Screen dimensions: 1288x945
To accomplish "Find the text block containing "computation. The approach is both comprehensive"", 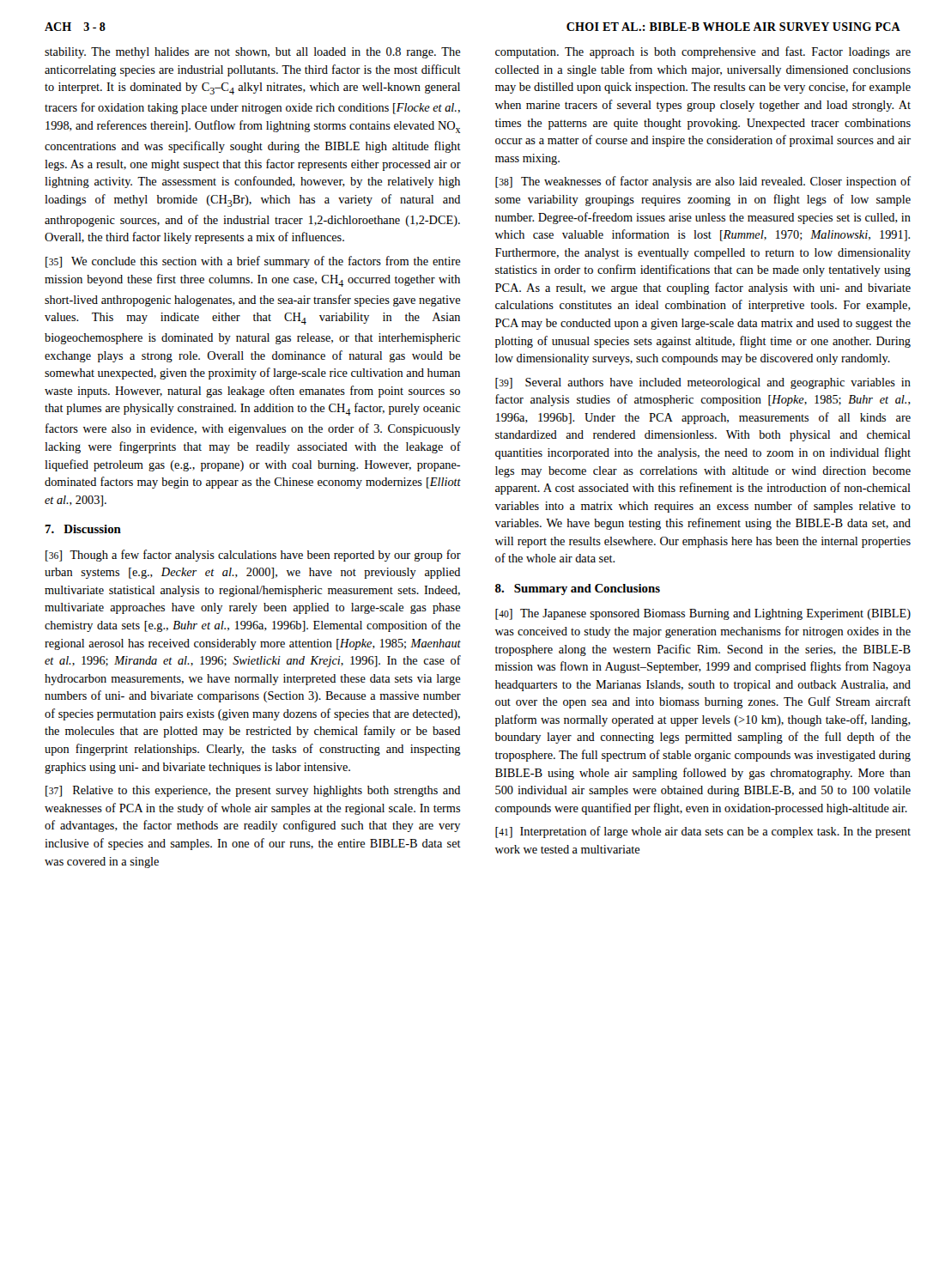I will click(x=703, y=105).
